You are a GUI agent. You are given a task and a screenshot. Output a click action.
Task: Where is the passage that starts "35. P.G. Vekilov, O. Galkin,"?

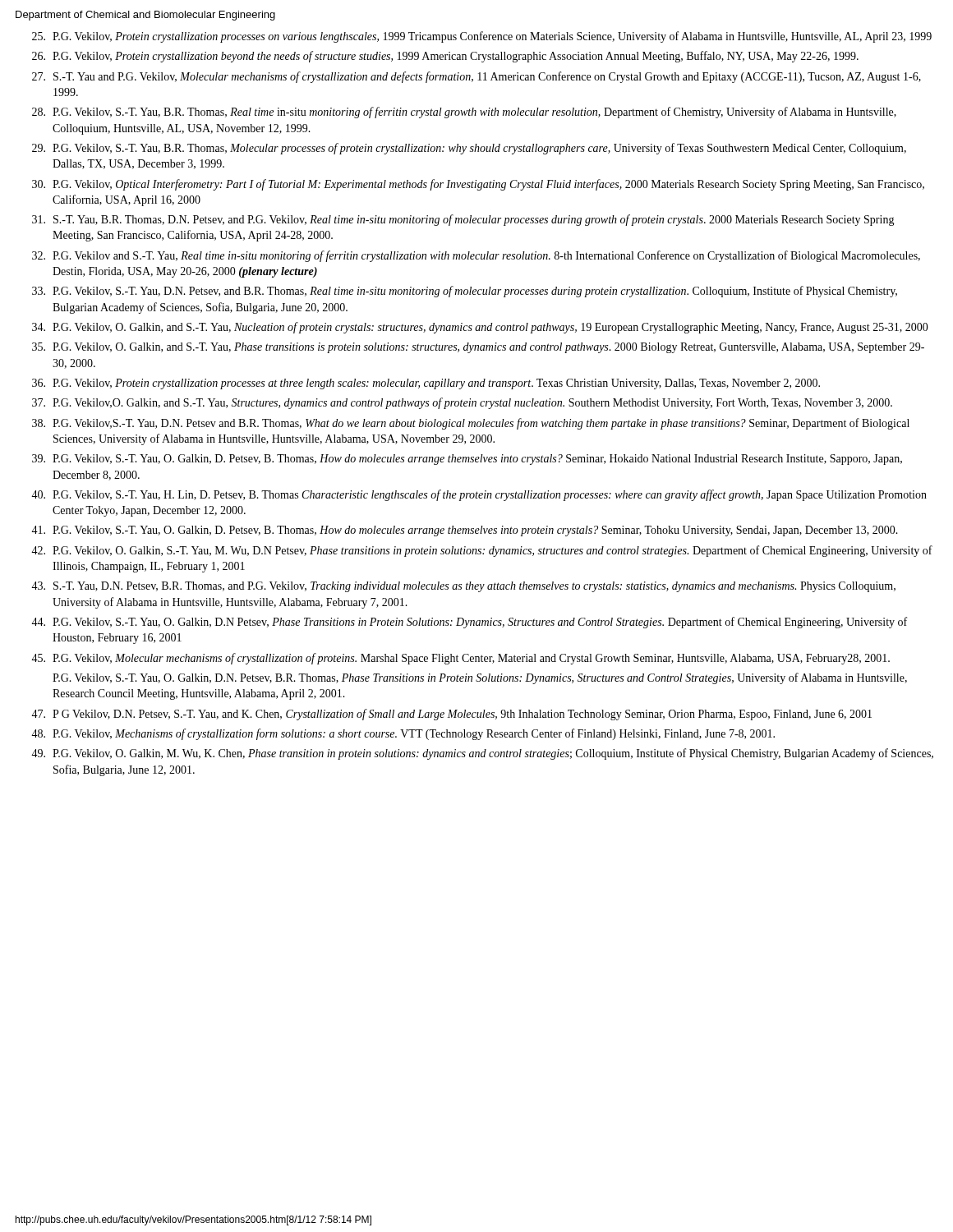pos(476,355)
